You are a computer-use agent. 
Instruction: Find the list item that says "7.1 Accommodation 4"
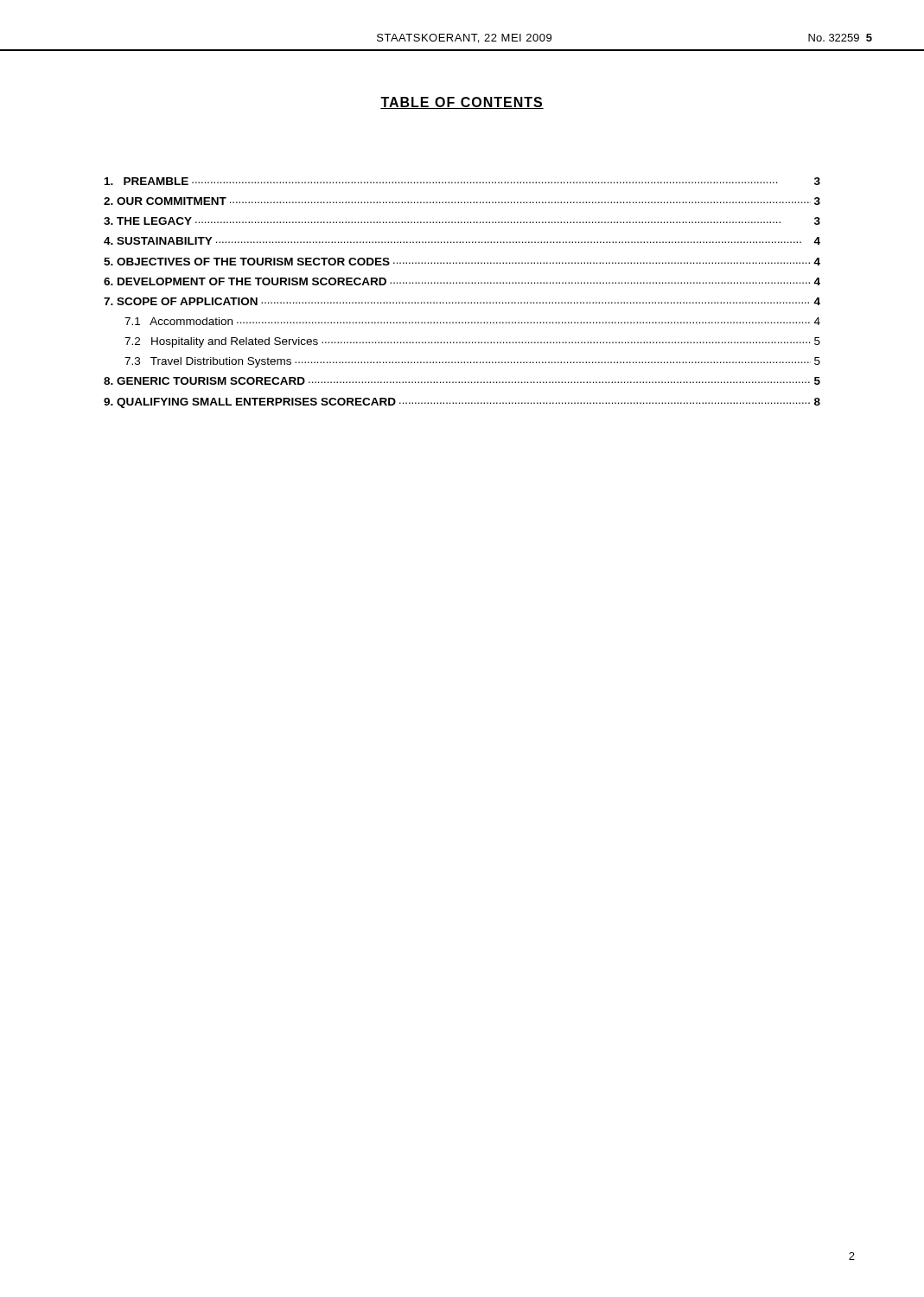(x=472, y=322)
